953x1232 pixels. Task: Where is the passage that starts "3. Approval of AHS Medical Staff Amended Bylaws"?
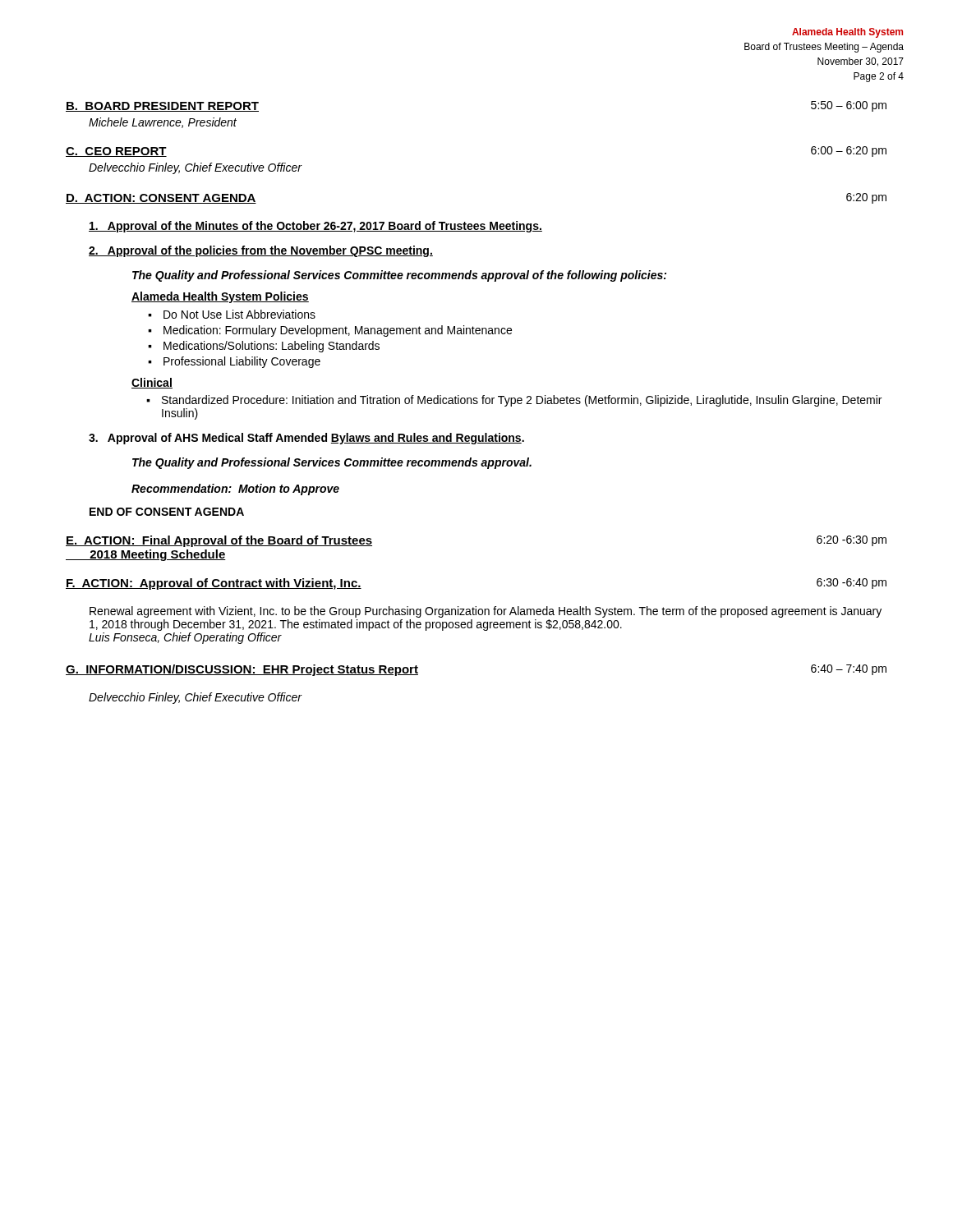coord(307,438)
